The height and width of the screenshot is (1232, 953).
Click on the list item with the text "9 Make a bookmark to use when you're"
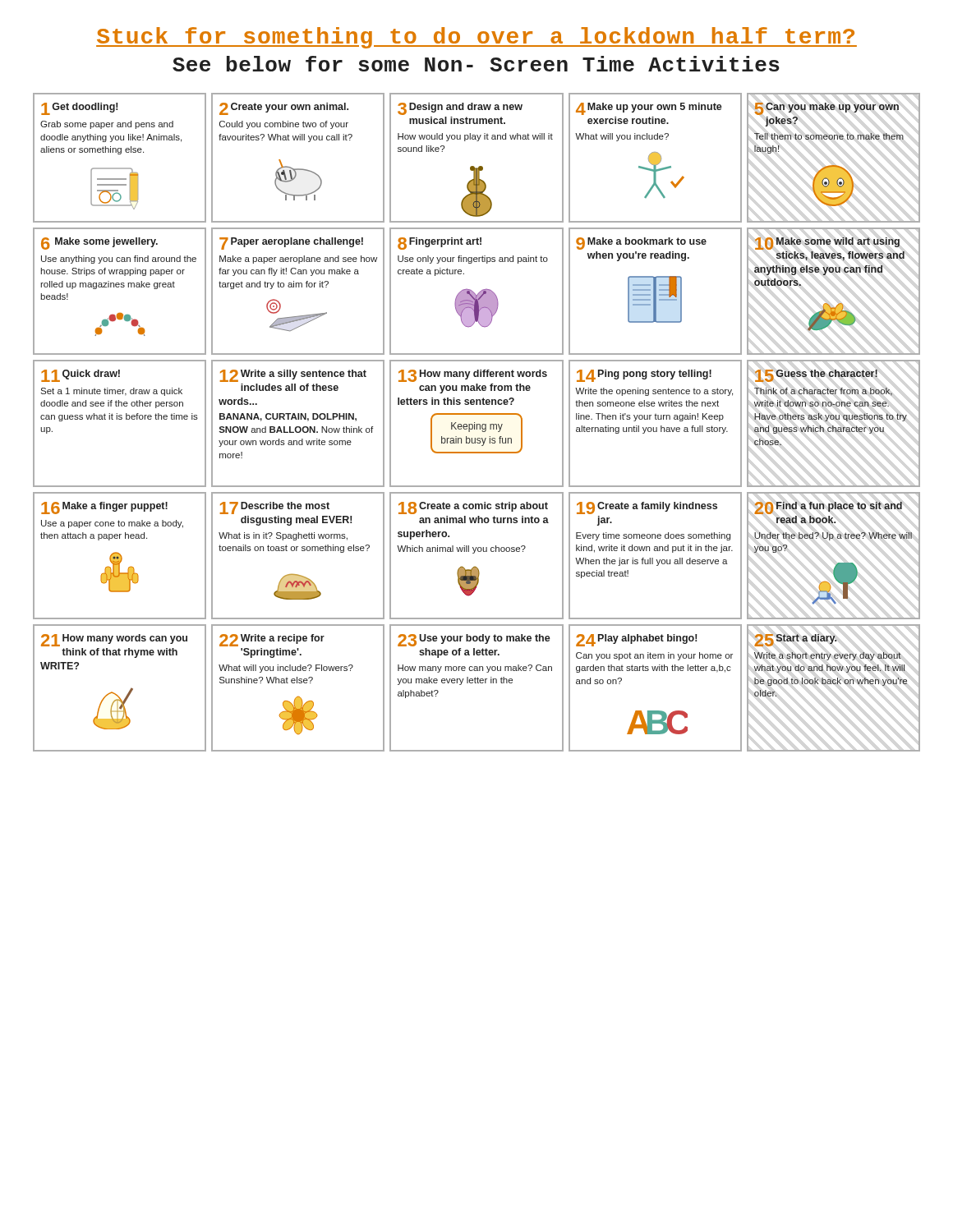[655, 279]
